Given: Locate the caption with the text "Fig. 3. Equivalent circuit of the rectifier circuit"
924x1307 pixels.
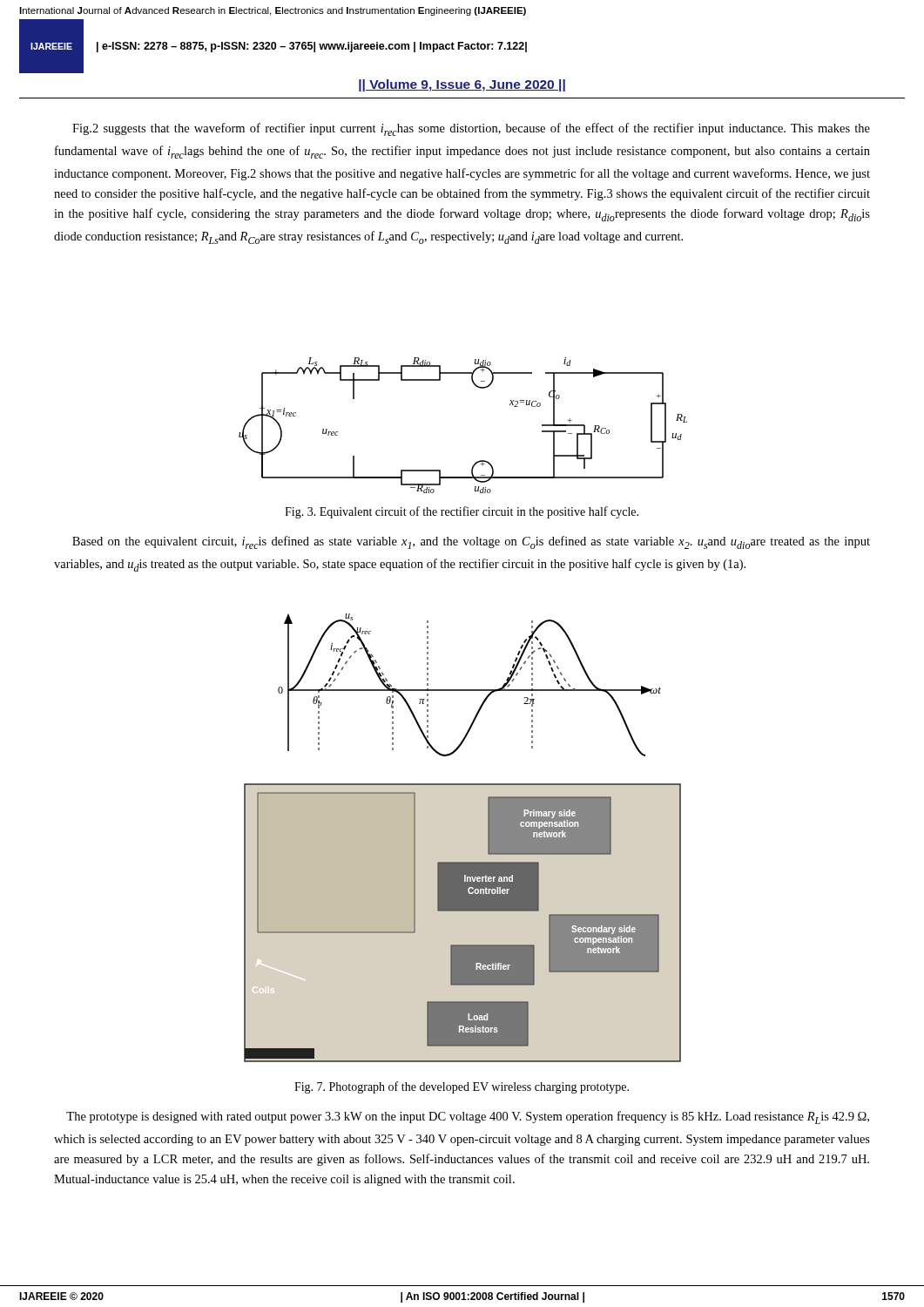Looking at the screenshot, I should (x=462, y=512).
